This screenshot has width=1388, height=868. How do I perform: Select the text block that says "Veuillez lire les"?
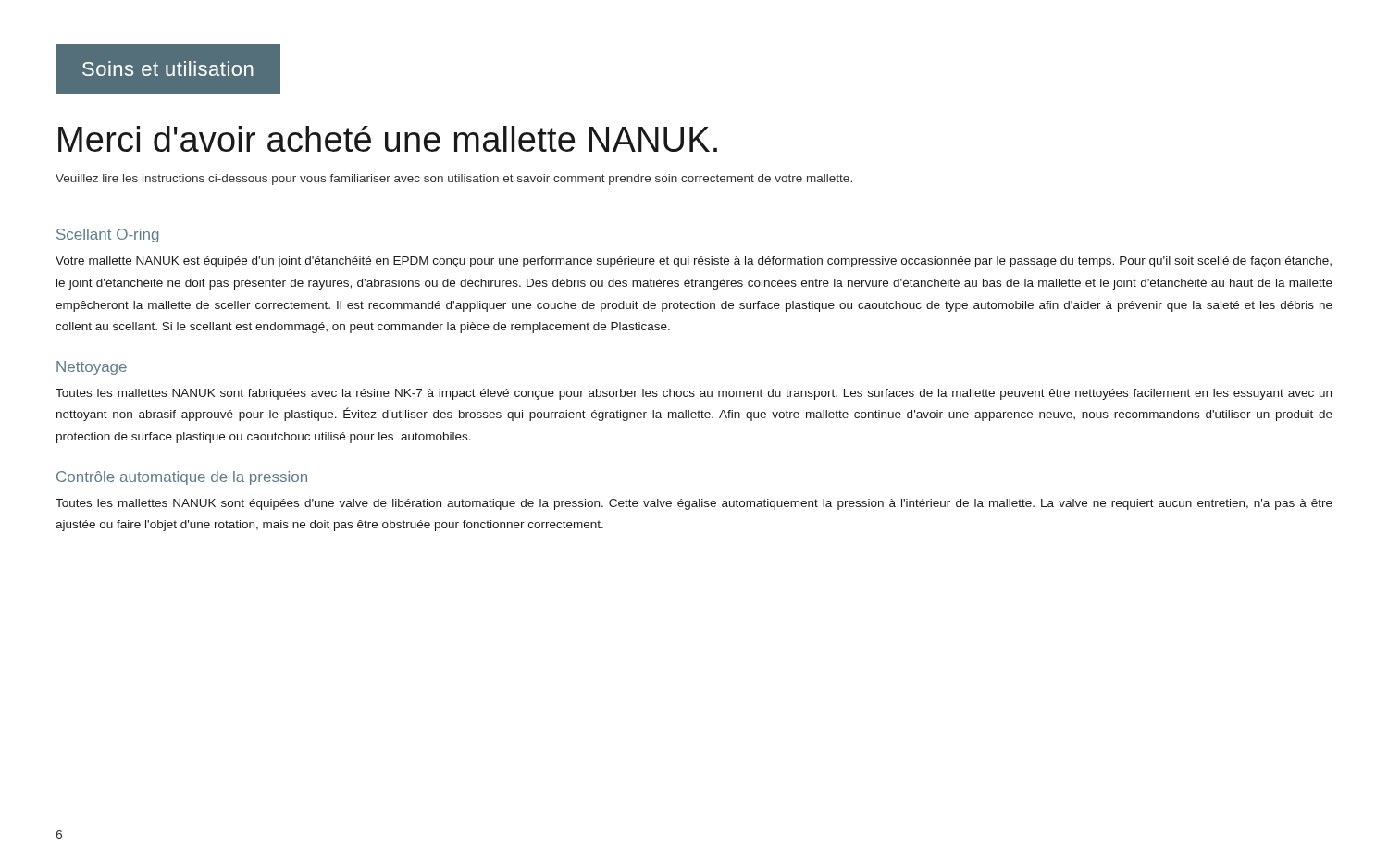click(x=694, y=179)
